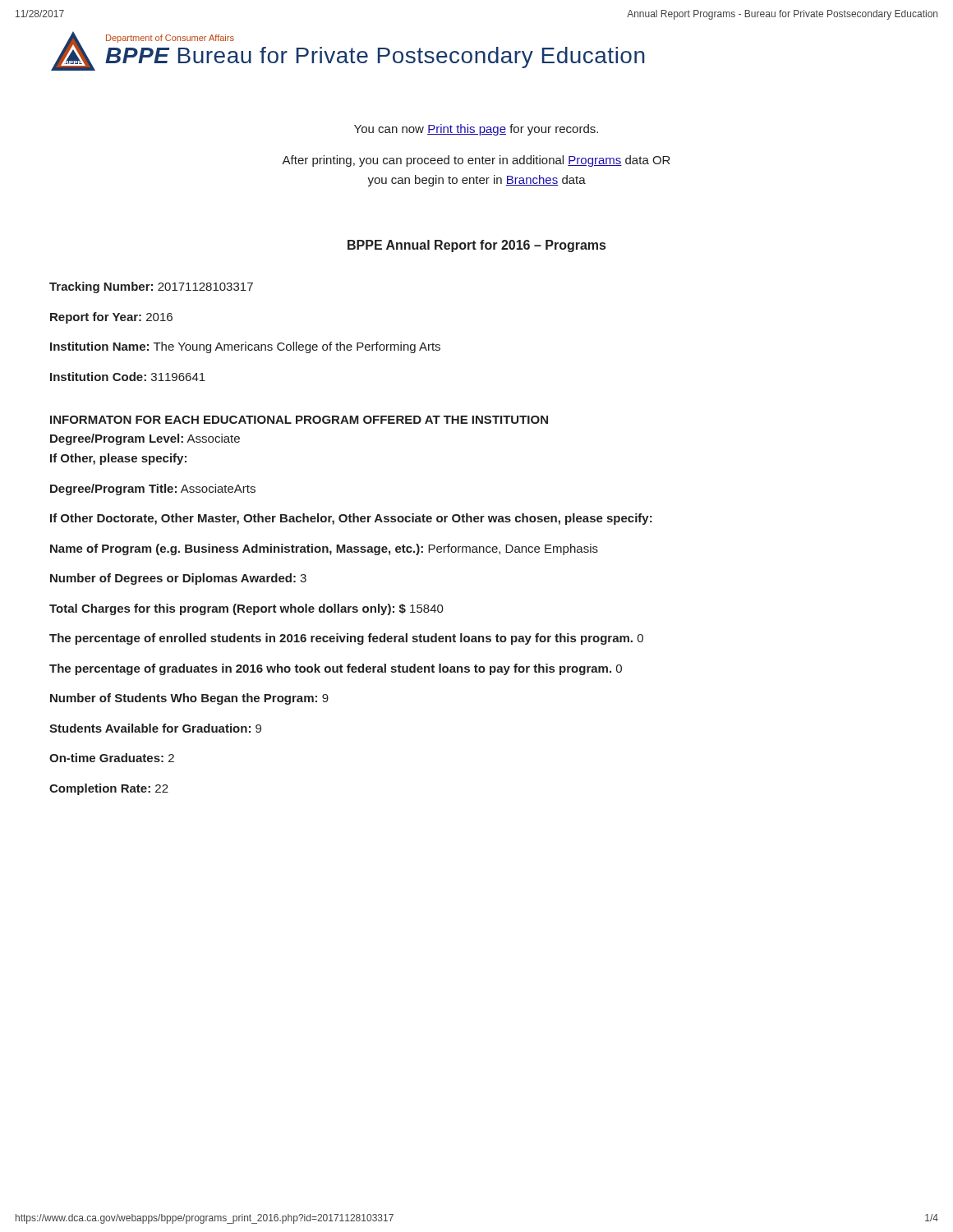953x1232 pixels.
Task: Locate the text block that reads "Number of Students Who Began"
Action: pos(189,698)
